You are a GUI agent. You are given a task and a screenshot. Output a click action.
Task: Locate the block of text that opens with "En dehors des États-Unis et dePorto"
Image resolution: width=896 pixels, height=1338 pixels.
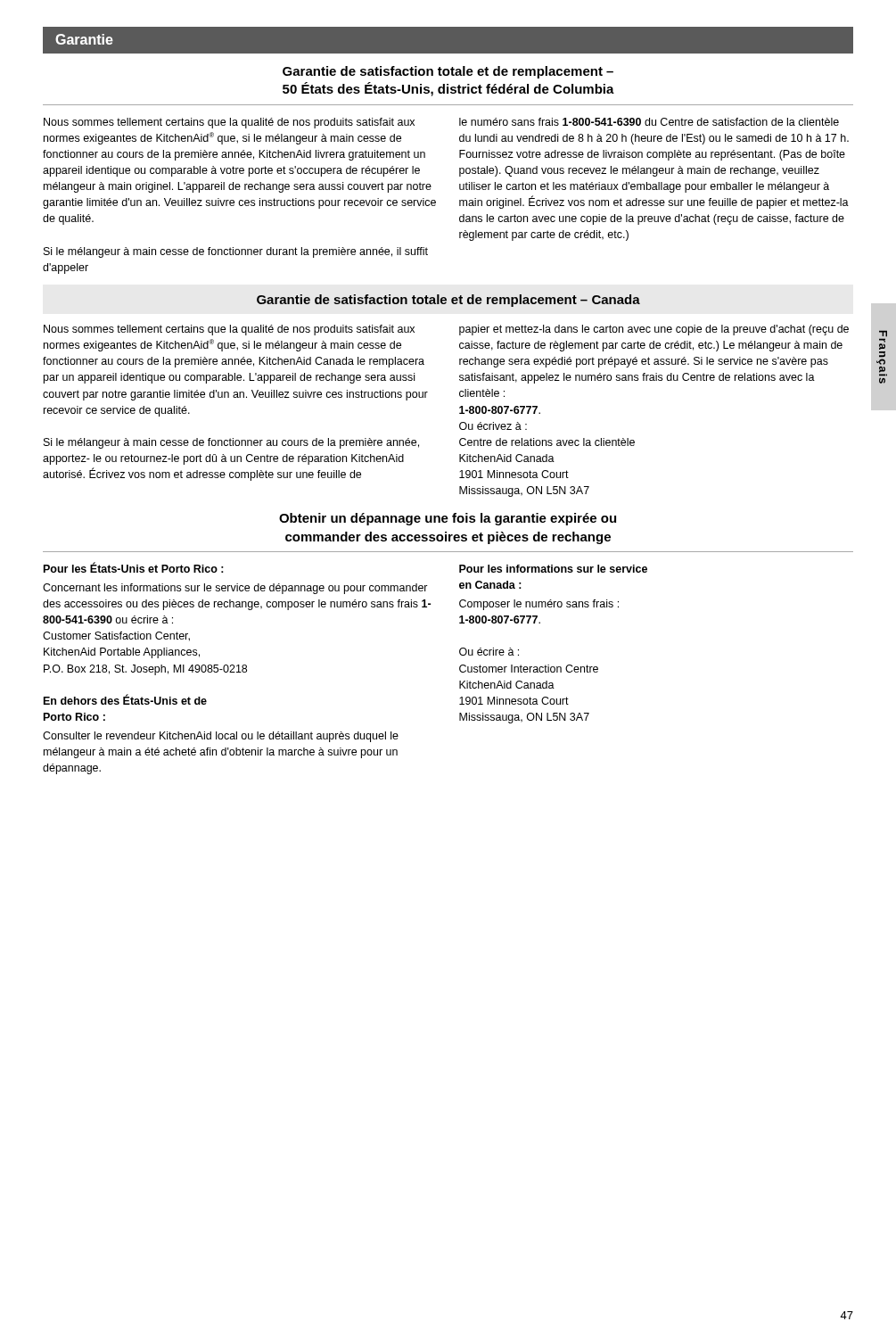click(x=240, y=734)
